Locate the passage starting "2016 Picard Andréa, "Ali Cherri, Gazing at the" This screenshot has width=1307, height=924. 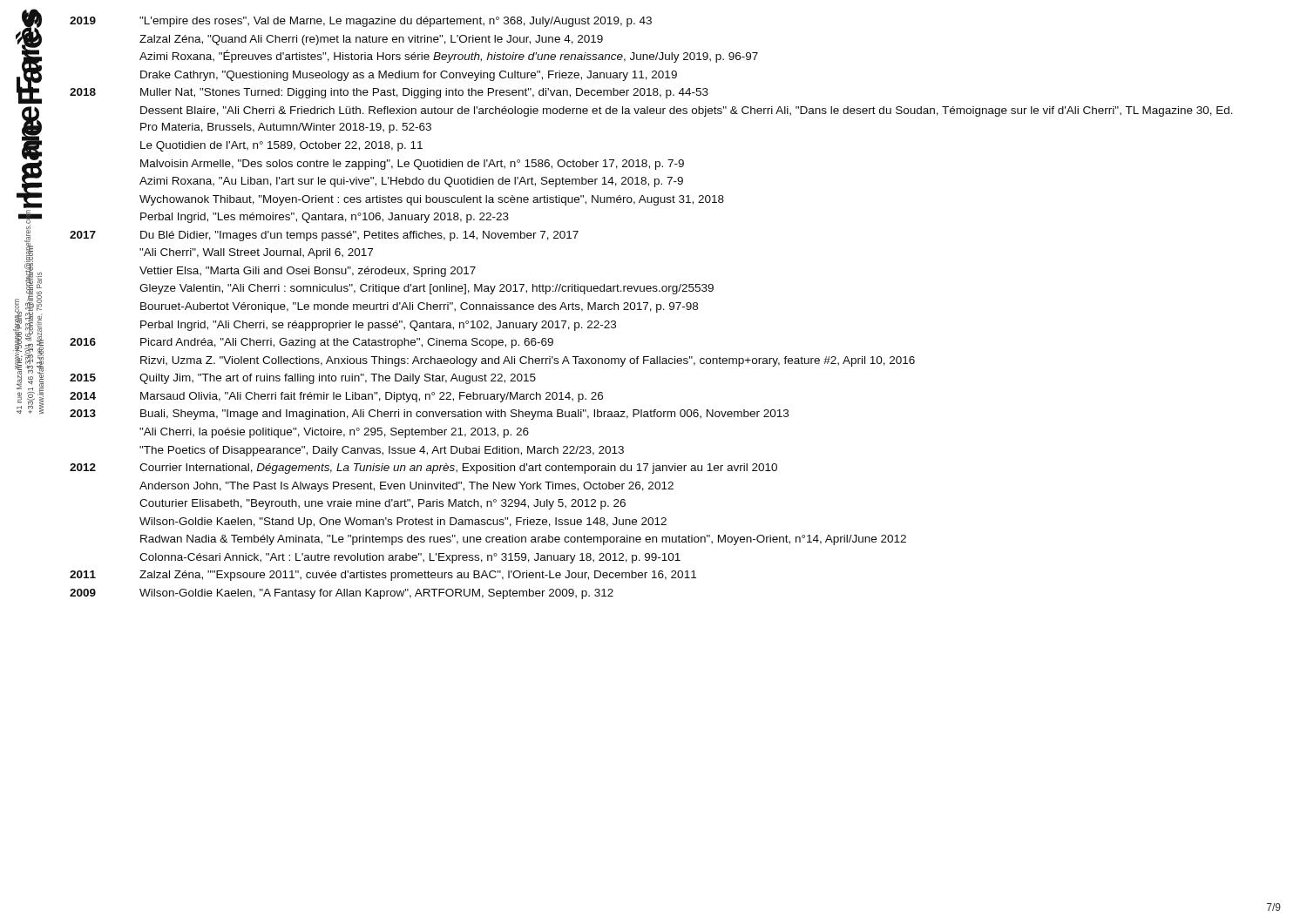tap(312, 343)
